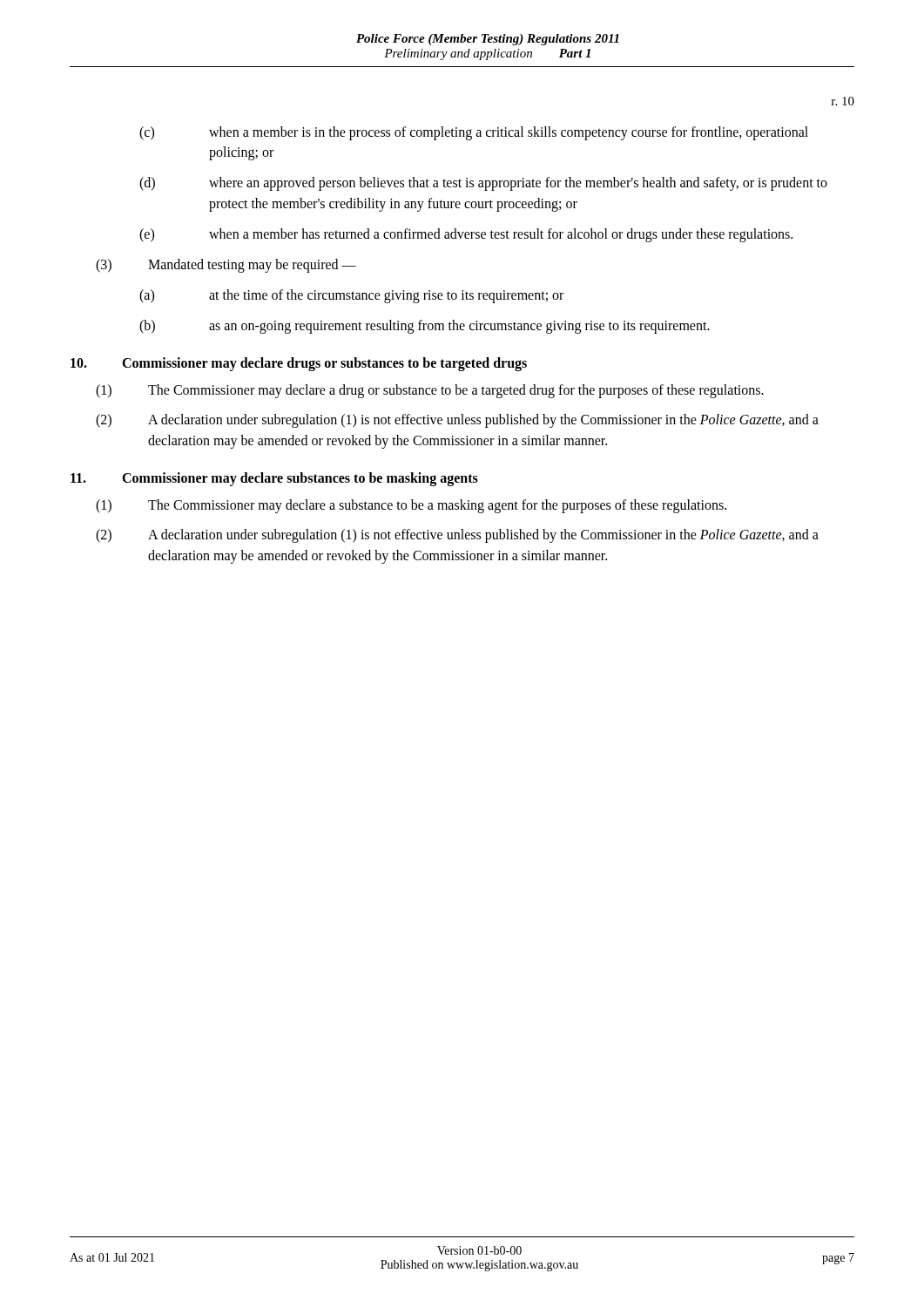Locate the text block starting "r. 10"
This screenshot has width=924, height=1307.
click(x=843, y=101)
